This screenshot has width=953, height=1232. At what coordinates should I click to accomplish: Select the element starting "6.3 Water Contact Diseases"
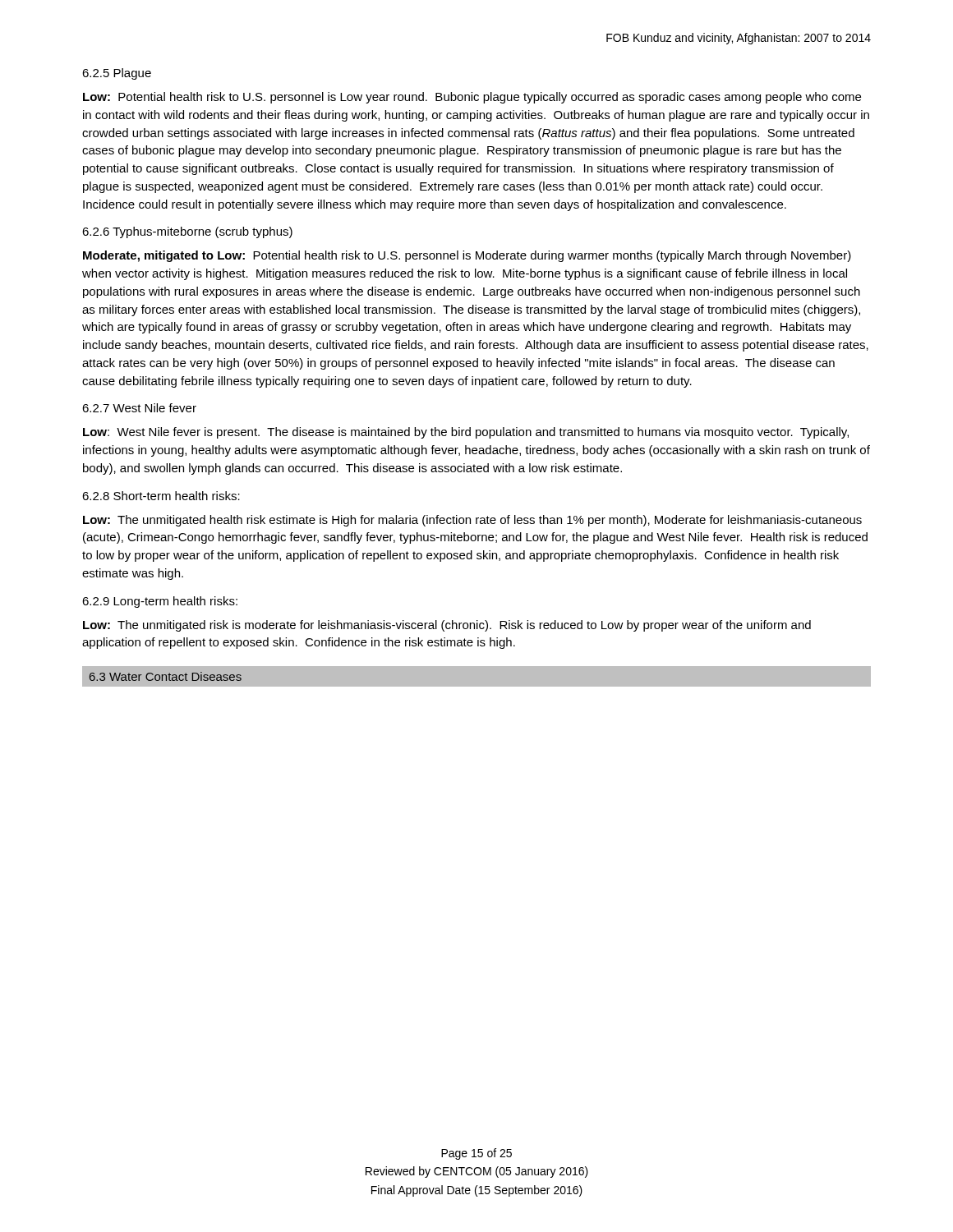[x=165, y=676]
